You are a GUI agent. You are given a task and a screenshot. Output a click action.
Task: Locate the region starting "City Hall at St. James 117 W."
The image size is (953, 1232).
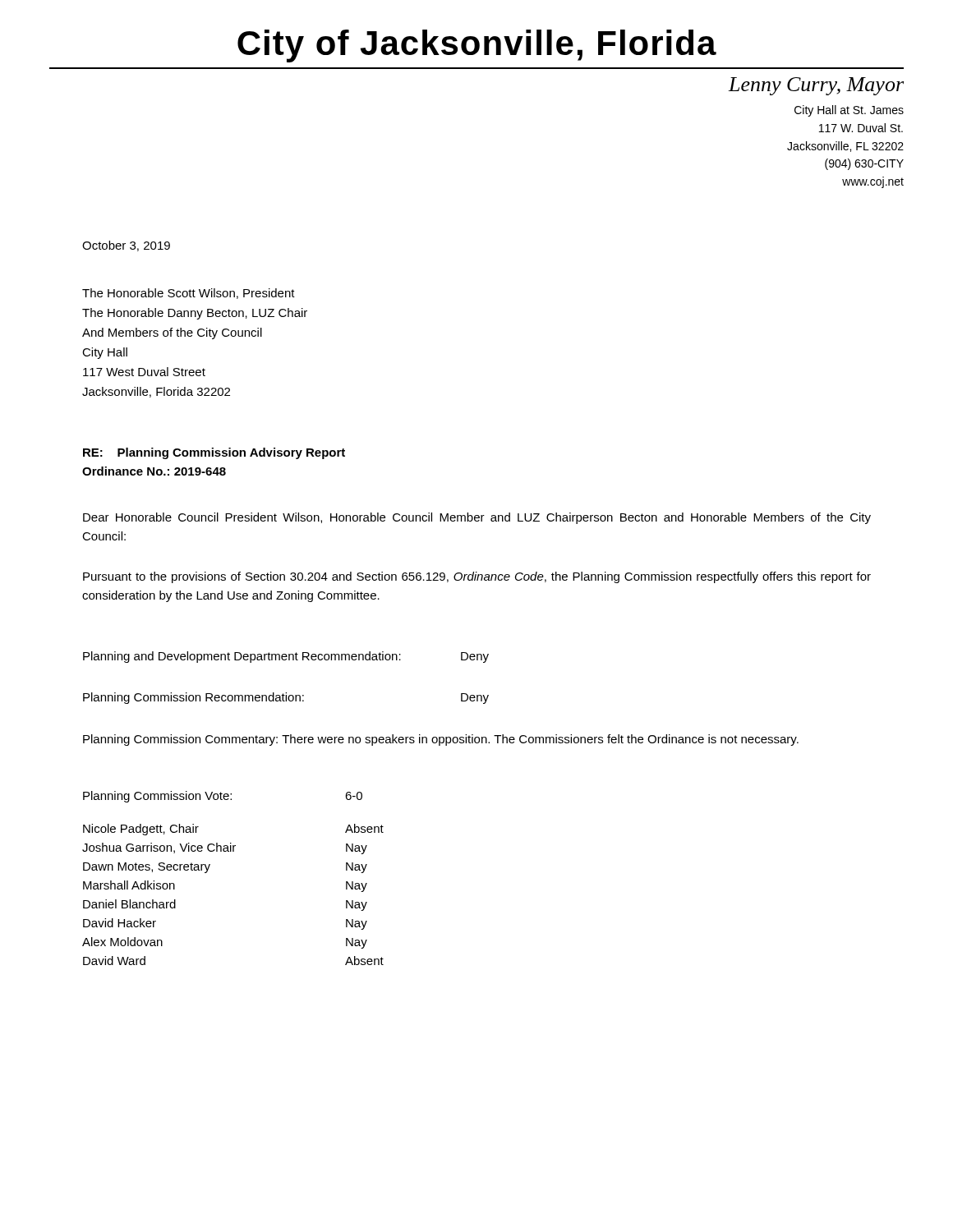pyautogui.click(x=845, y=146)
